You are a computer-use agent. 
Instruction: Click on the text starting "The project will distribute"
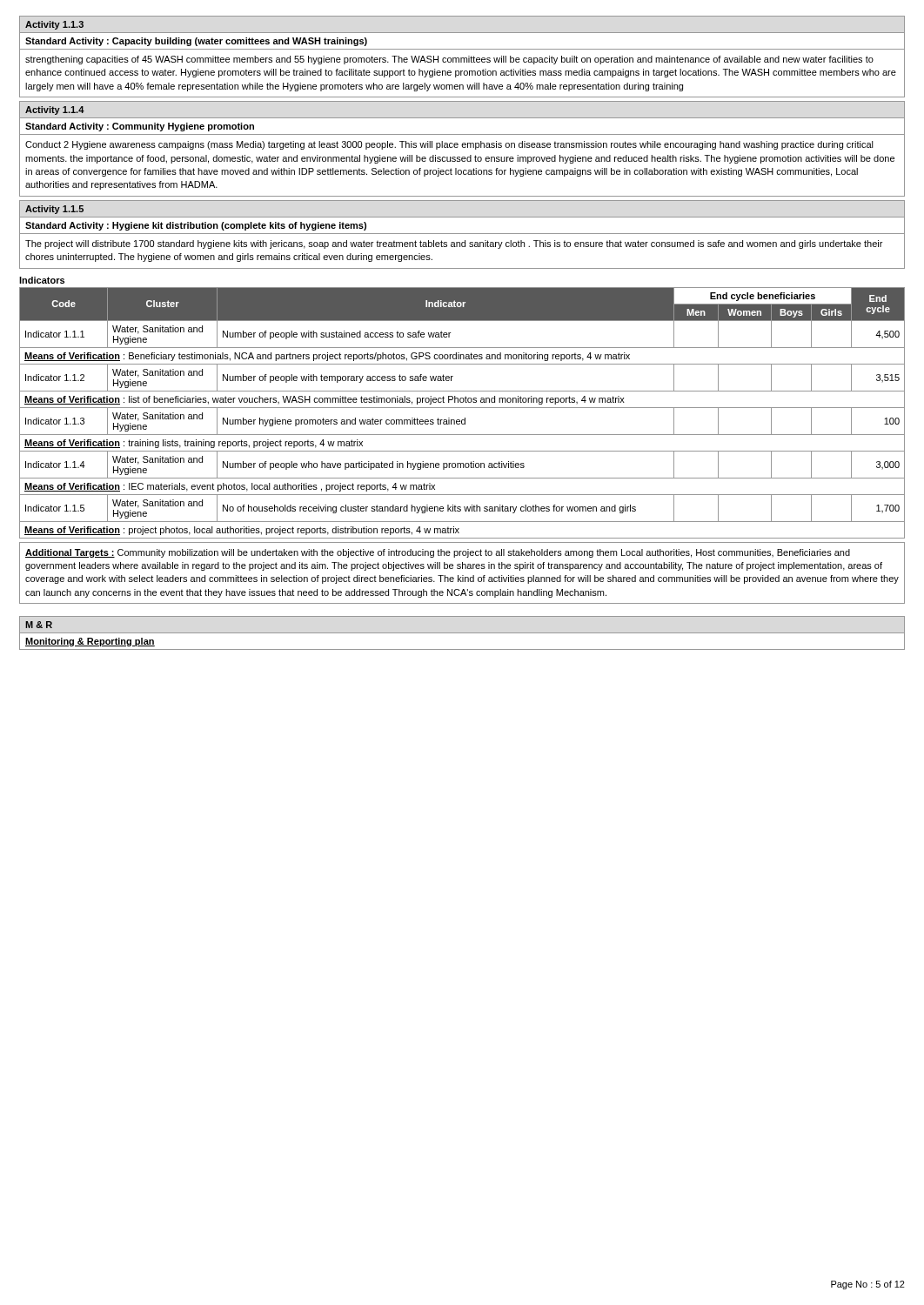tap(454, 250)
